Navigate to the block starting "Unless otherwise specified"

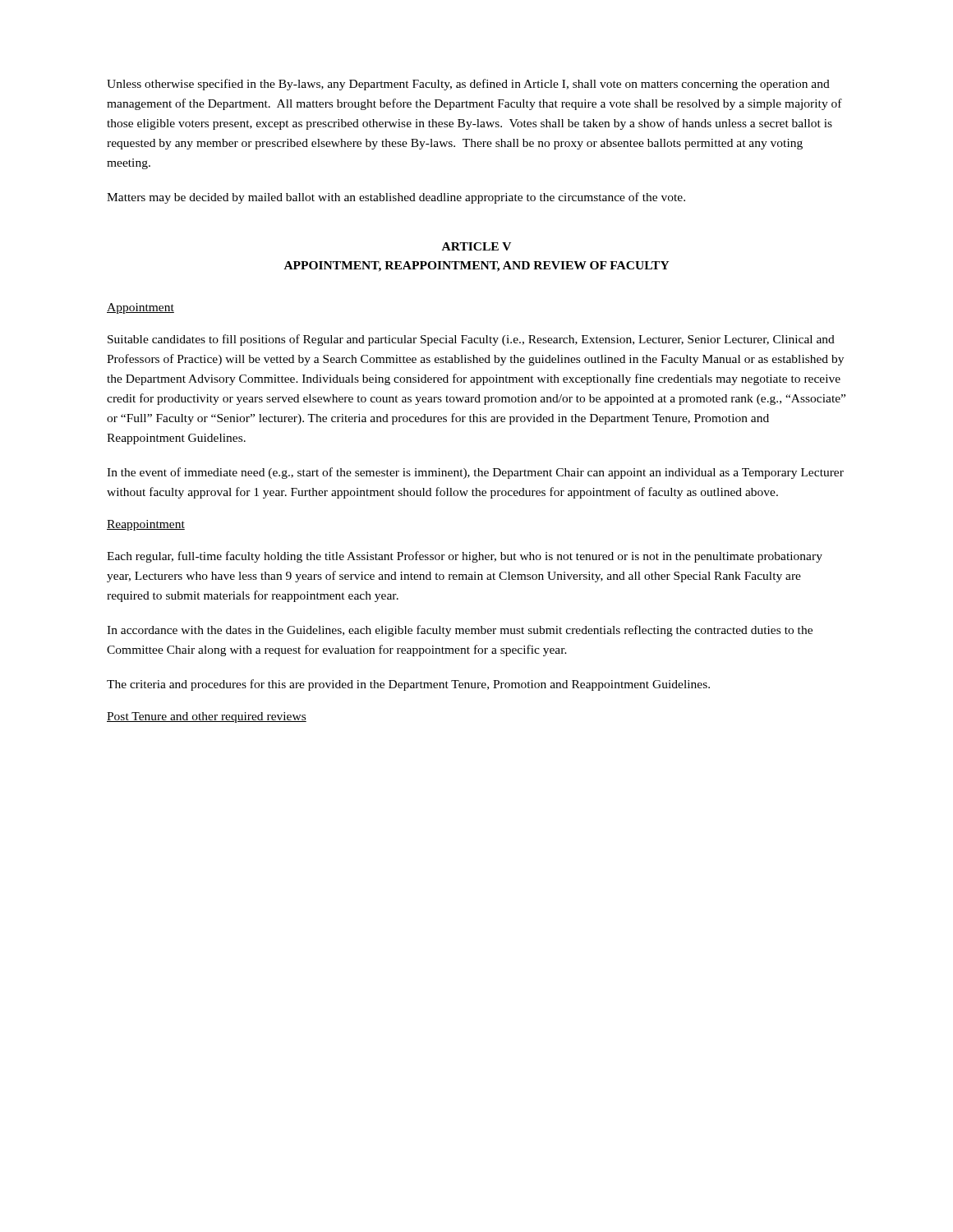click(x=474, y=123)
